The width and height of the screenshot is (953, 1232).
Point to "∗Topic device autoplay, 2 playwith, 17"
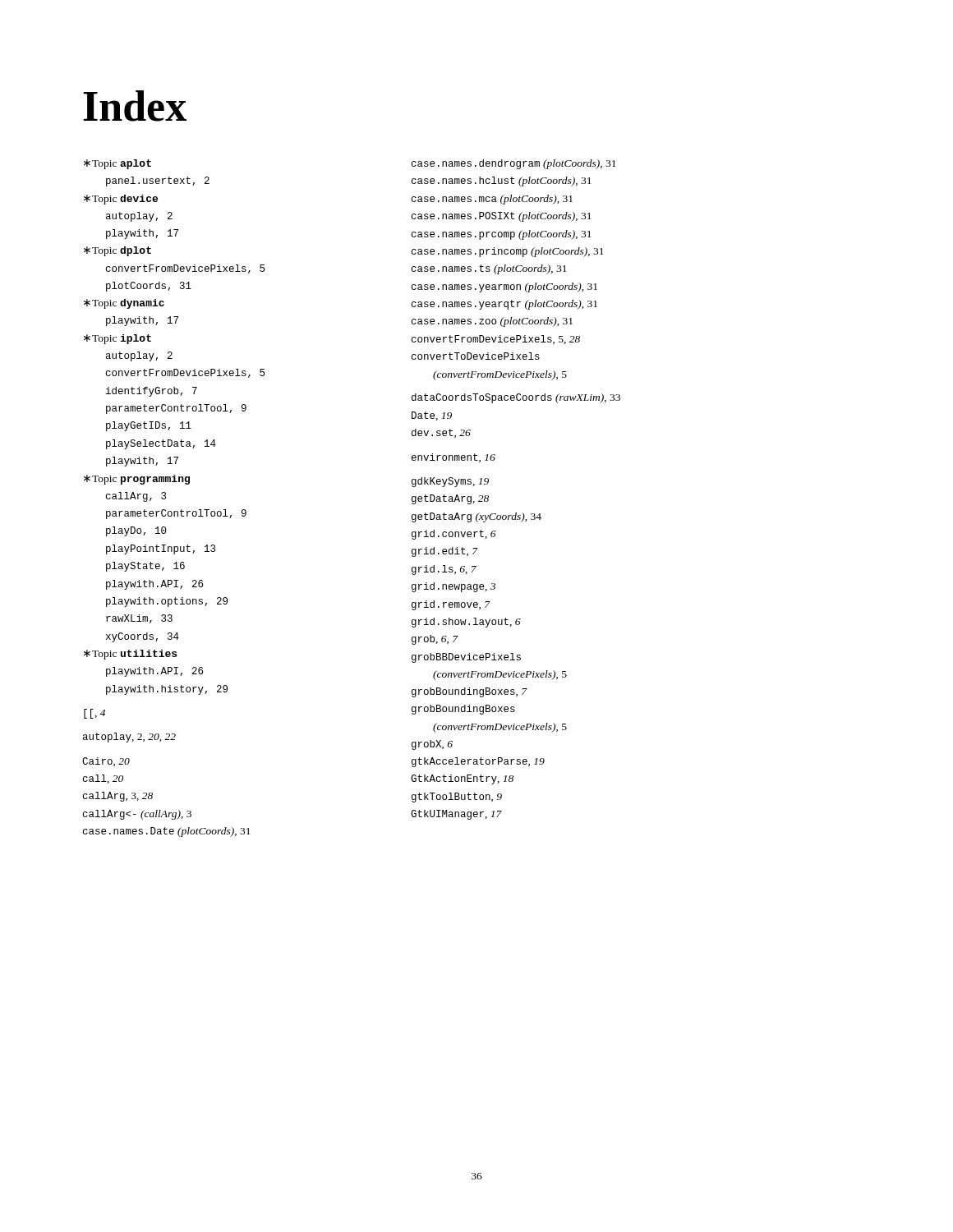tap(131, 216)
